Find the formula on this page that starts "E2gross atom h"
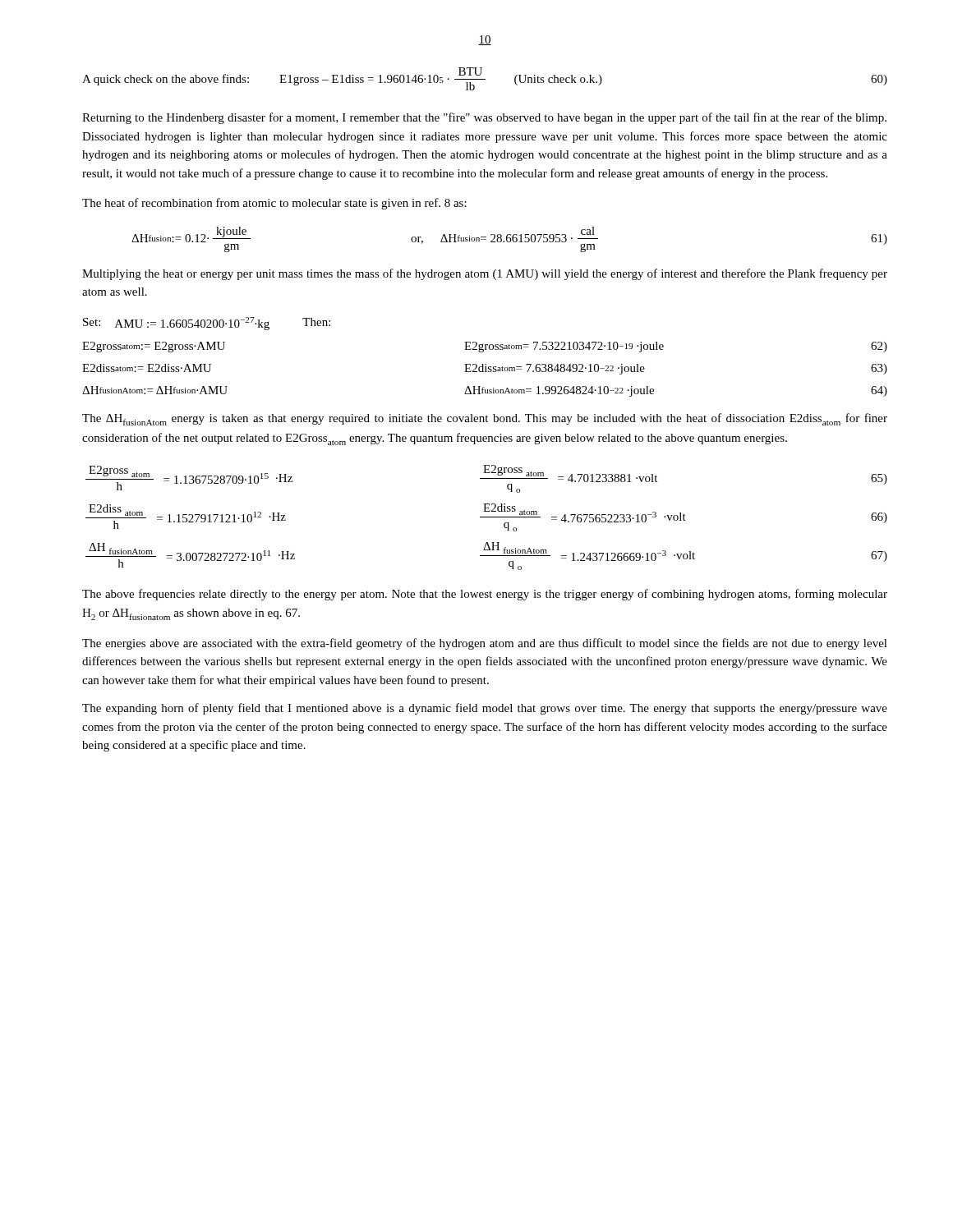 [x=485, y=479]
